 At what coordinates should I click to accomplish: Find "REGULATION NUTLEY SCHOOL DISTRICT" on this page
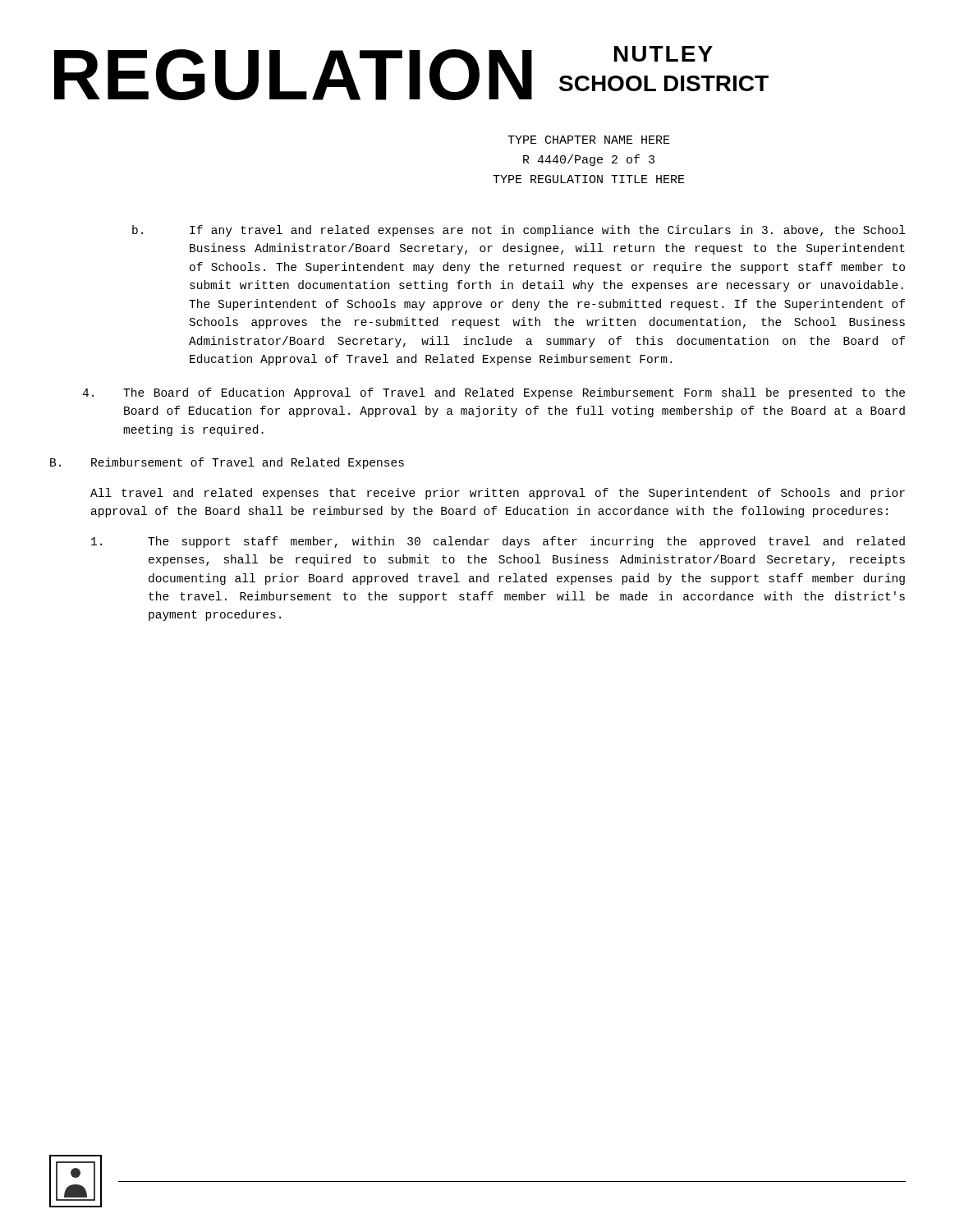(x=409, y=75)
